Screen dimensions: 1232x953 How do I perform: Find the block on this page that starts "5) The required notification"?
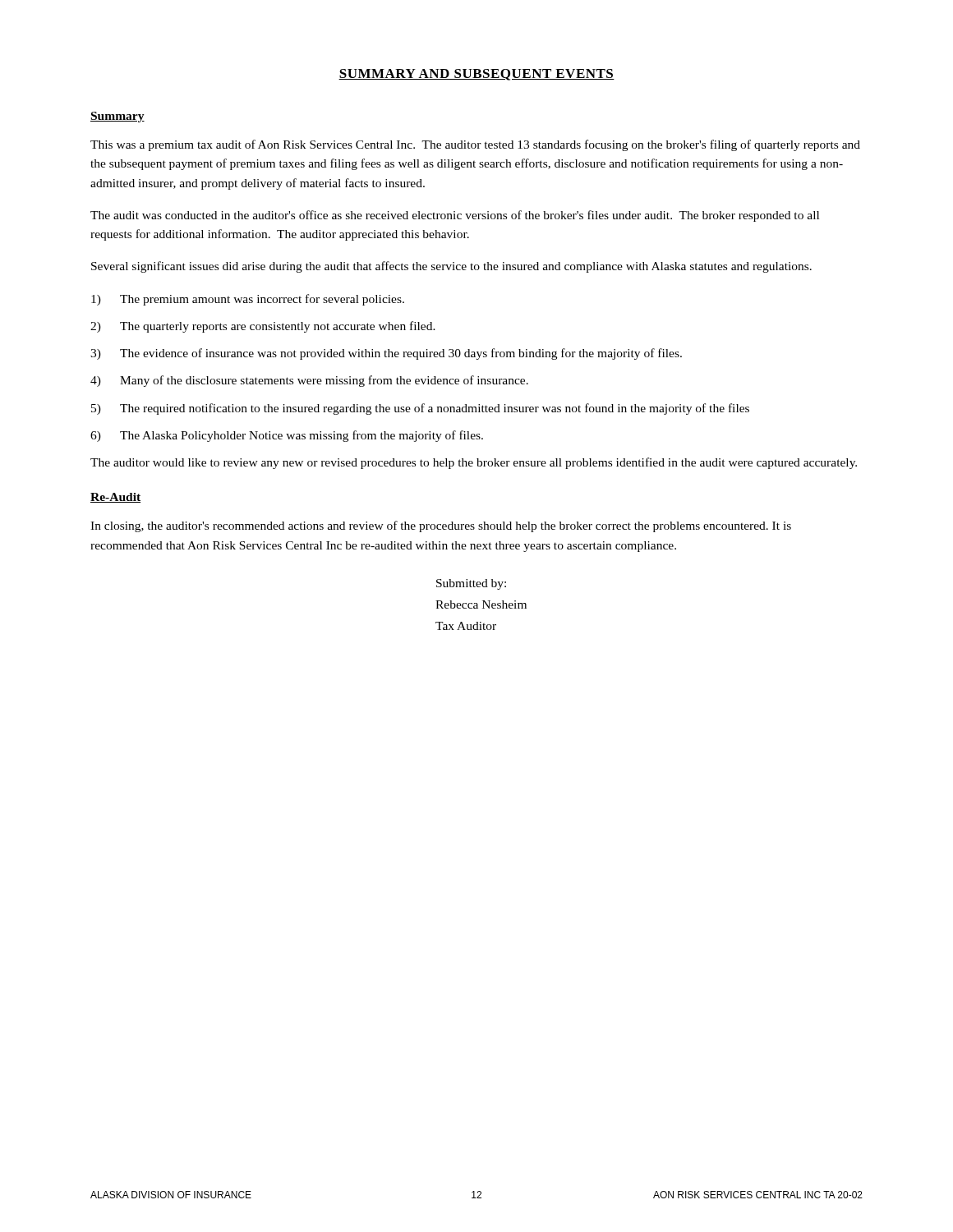click(x=476, y=407)
